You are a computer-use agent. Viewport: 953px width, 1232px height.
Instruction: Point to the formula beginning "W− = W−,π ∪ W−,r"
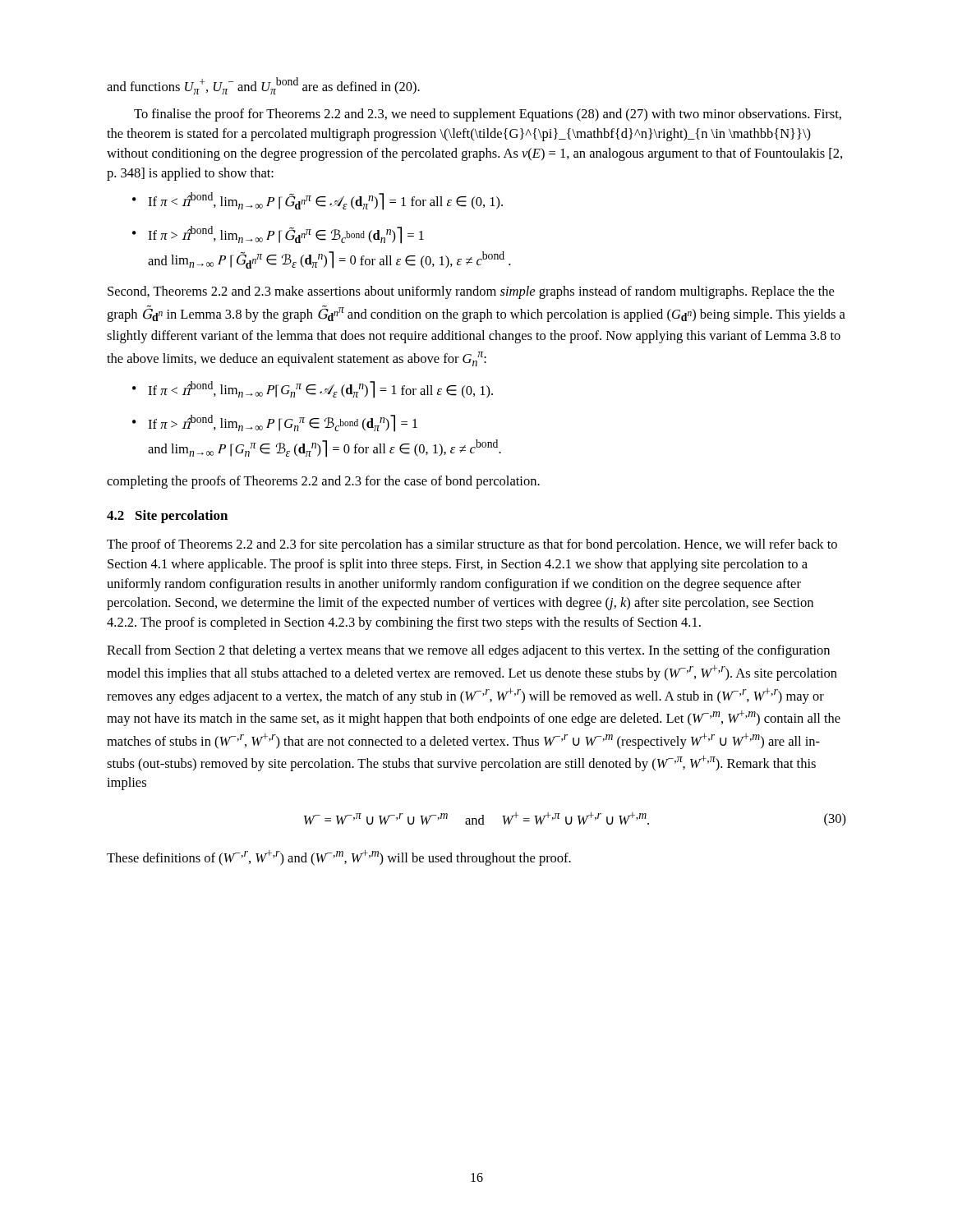tap(575, 819)
